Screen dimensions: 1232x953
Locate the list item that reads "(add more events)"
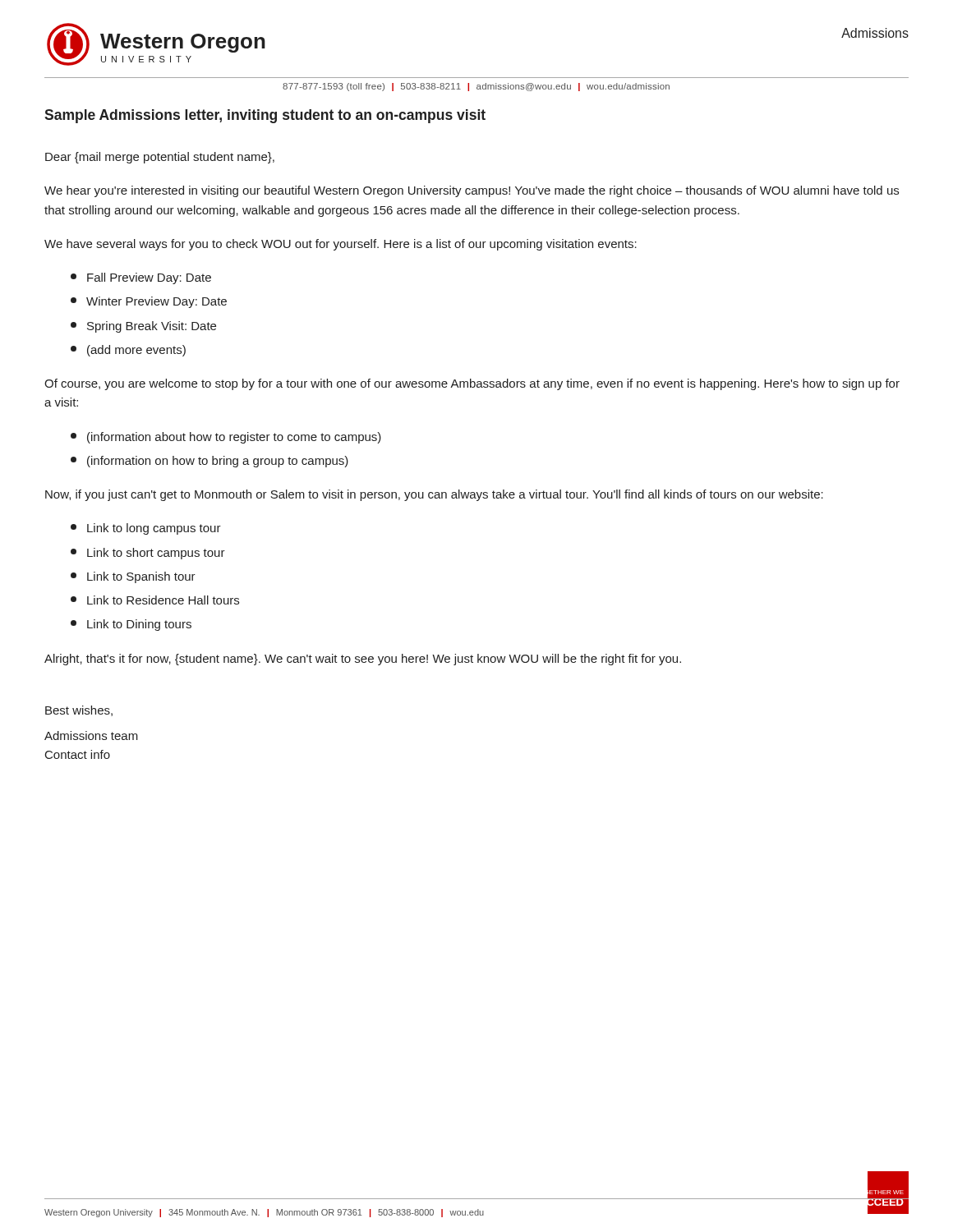(x=128, y=349)
